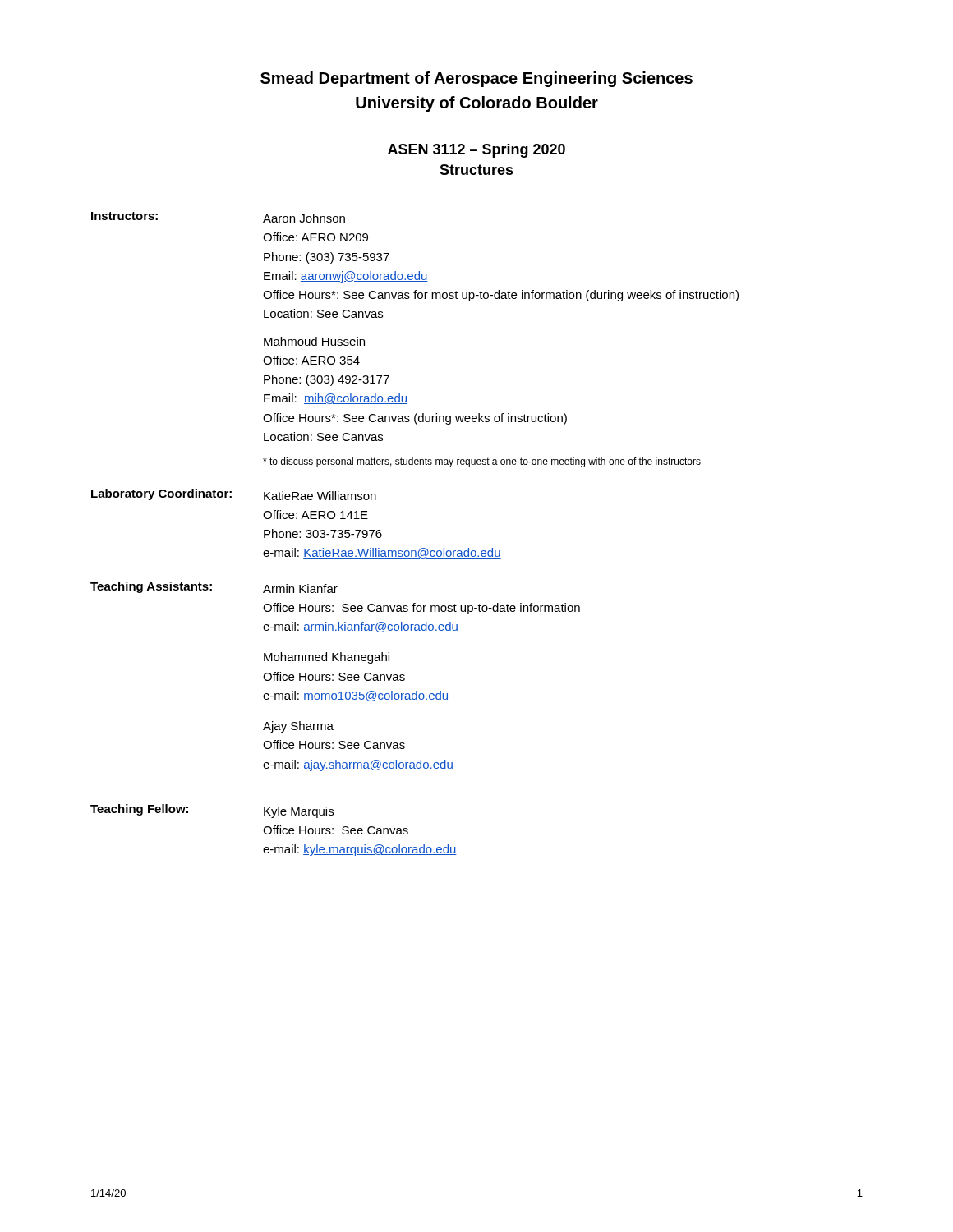953x1232 pixels.
Task: Navigate to the block starting "Laboratory Coordinator: KatieRae Williamson Office: AERO 141E"
Action: coord(234,494)
